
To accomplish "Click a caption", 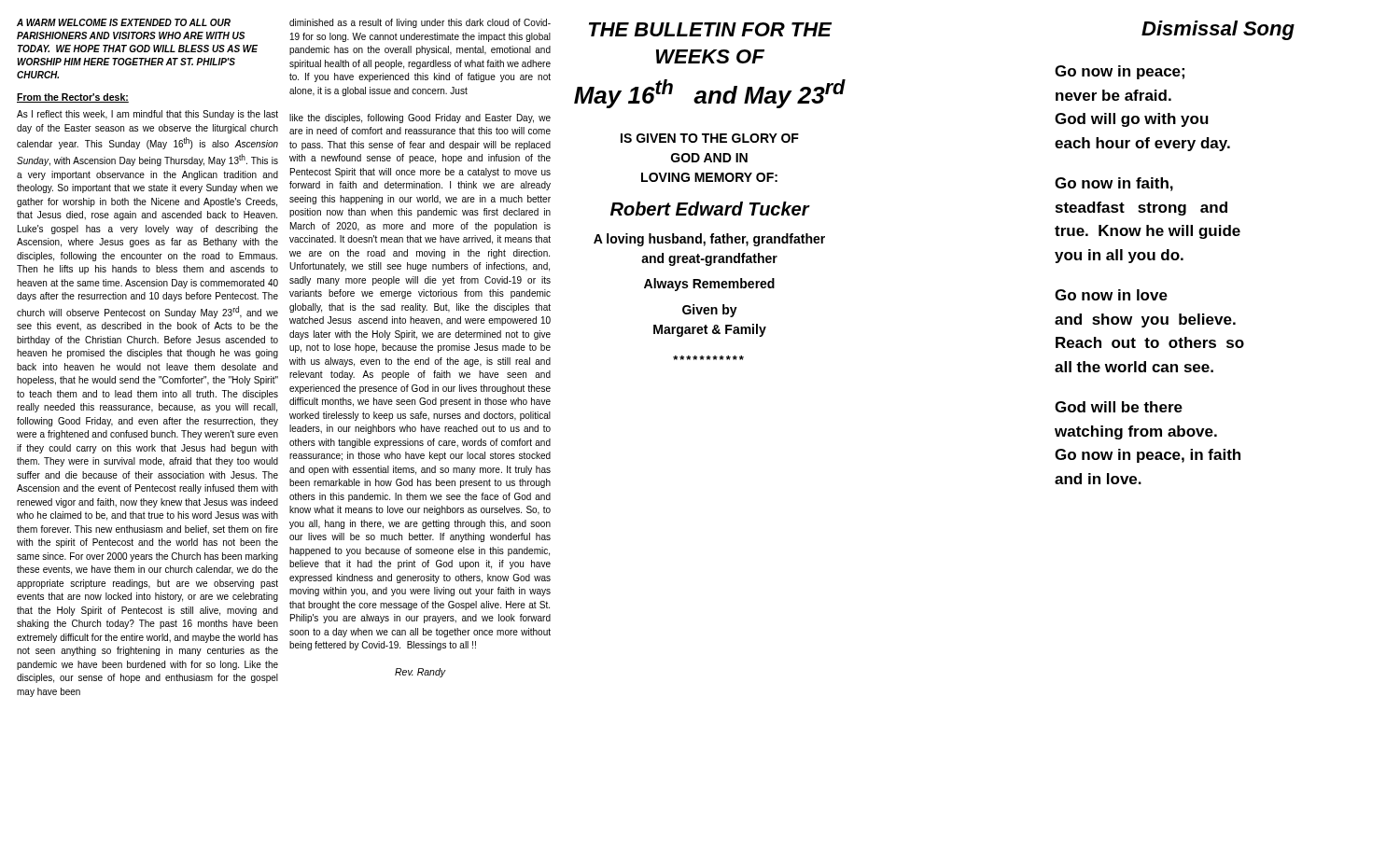I will click(420, 671).
